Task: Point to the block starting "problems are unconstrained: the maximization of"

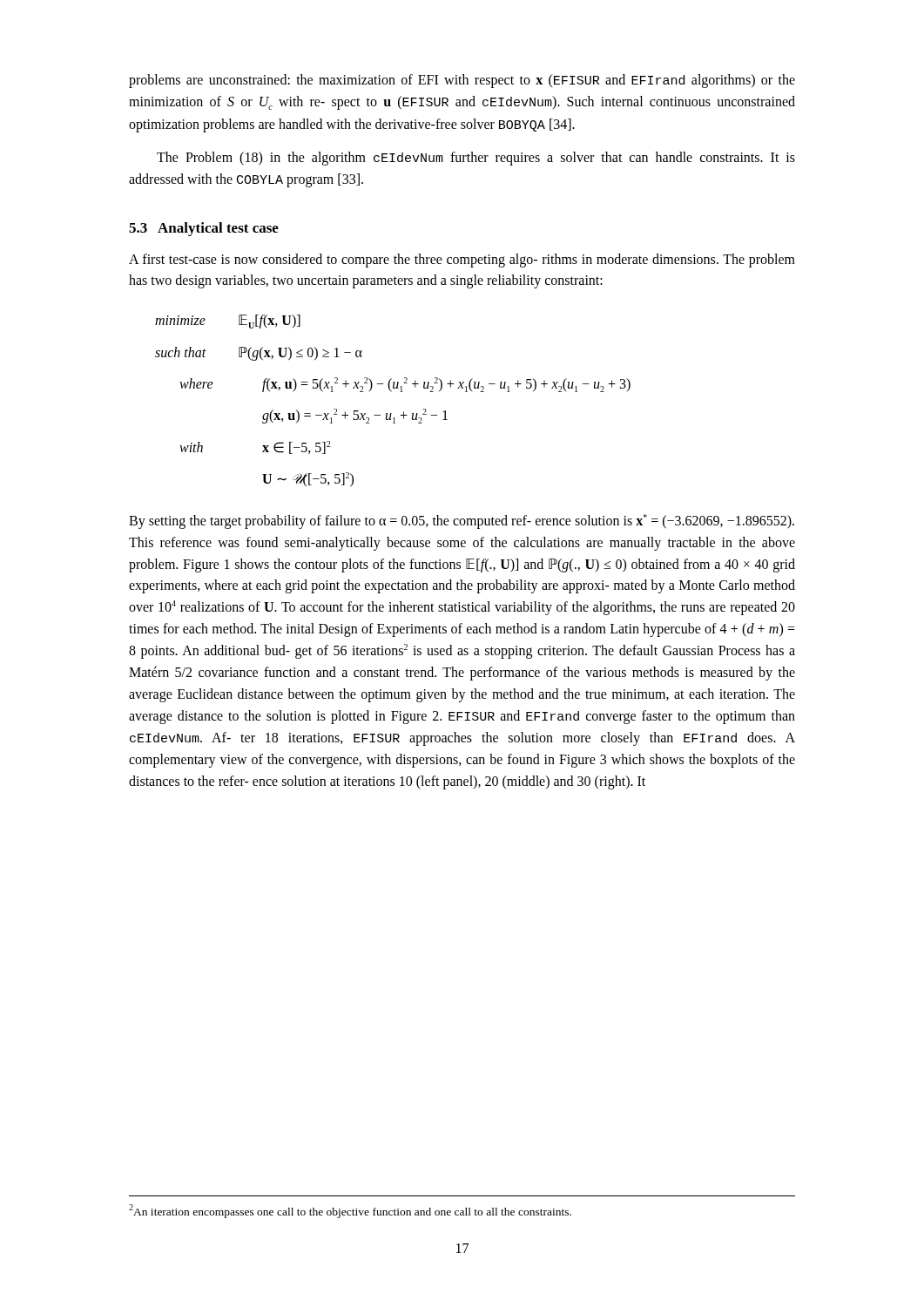Action: pyautogui.click(x=462, y=103)
